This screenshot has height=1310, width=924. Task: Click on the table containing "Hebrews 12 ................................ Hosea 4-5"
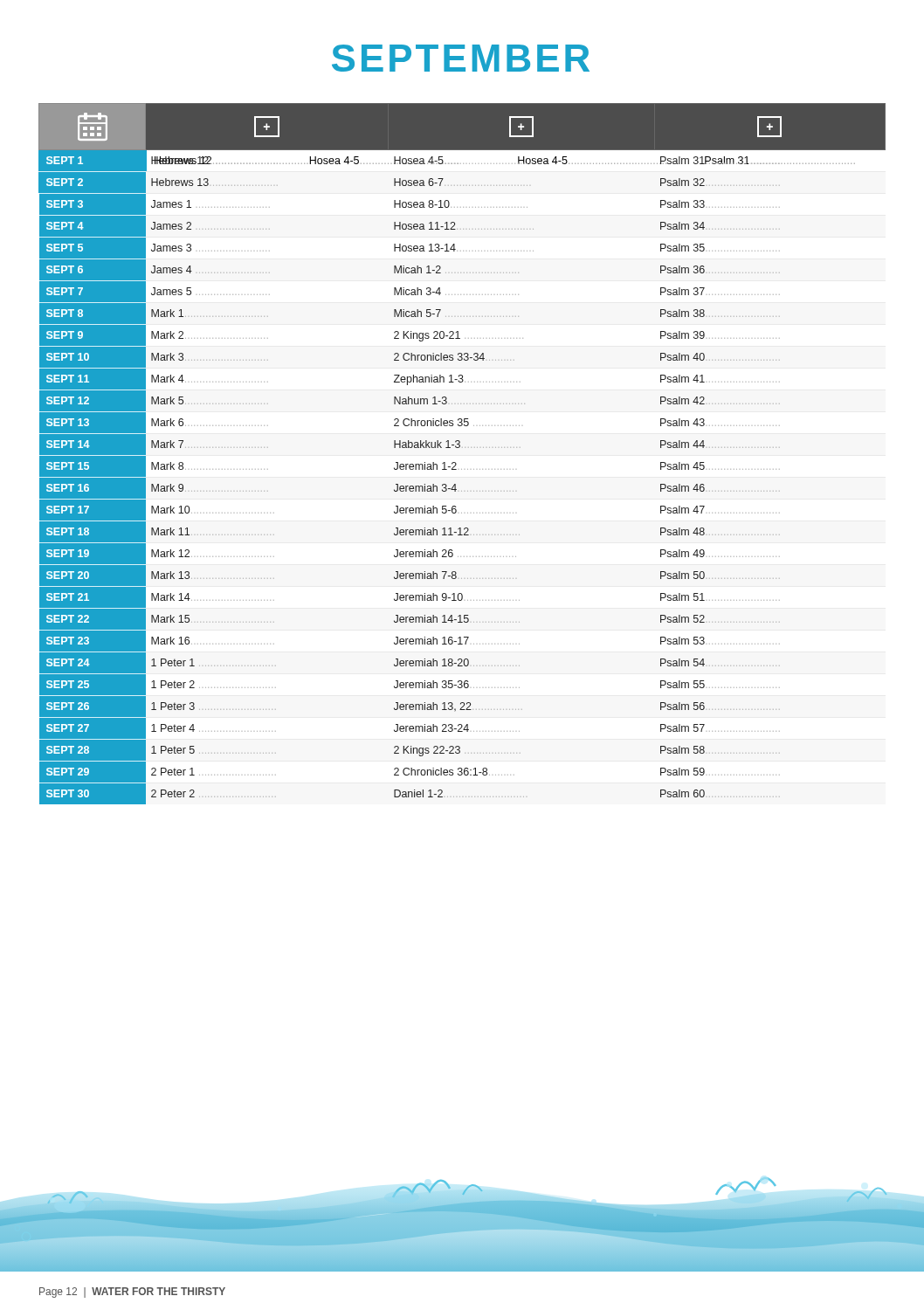click(x=462, y=148)
